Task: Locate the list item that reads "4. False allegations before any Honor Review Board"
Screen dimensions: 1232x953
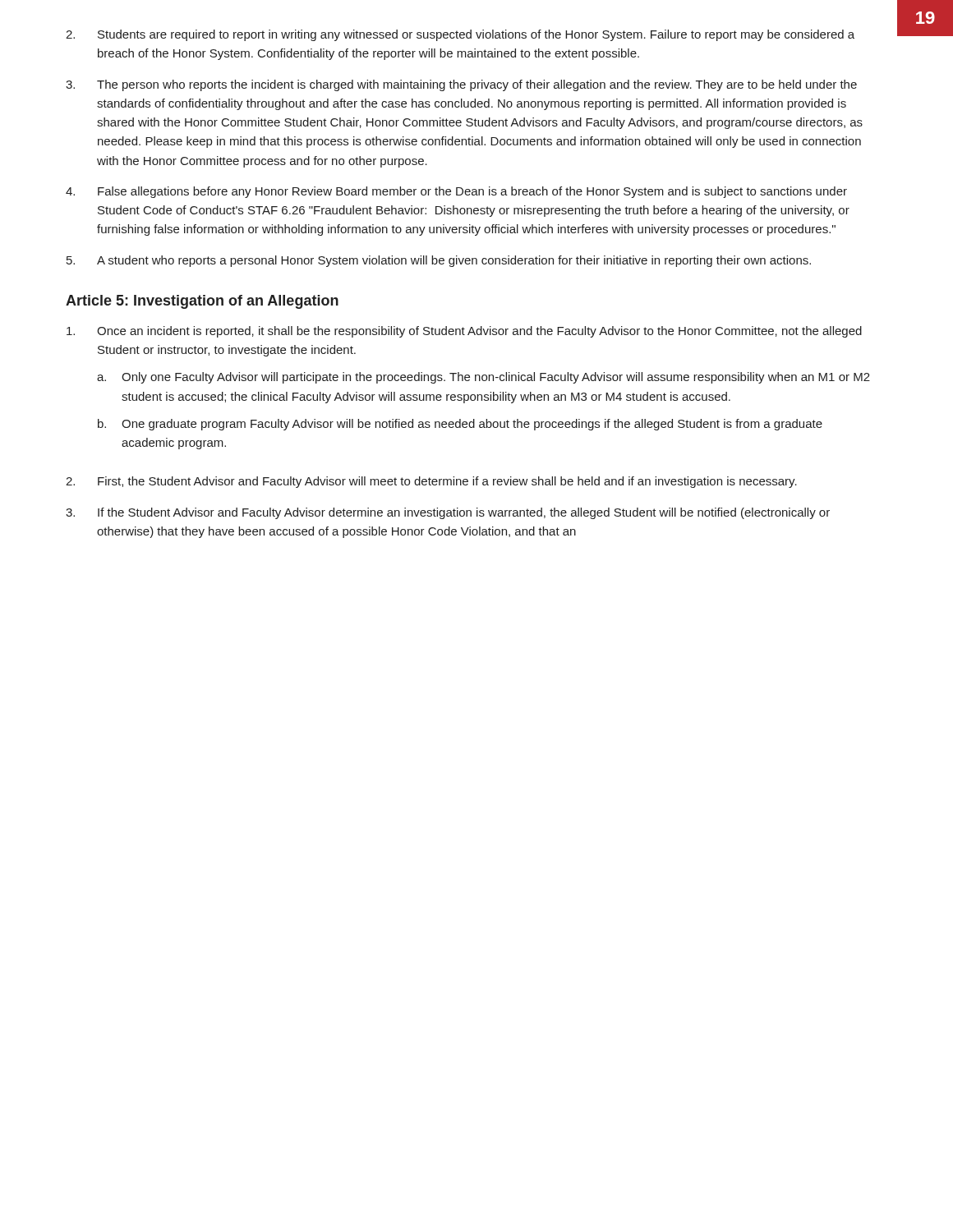Action: tap(468, 210)
